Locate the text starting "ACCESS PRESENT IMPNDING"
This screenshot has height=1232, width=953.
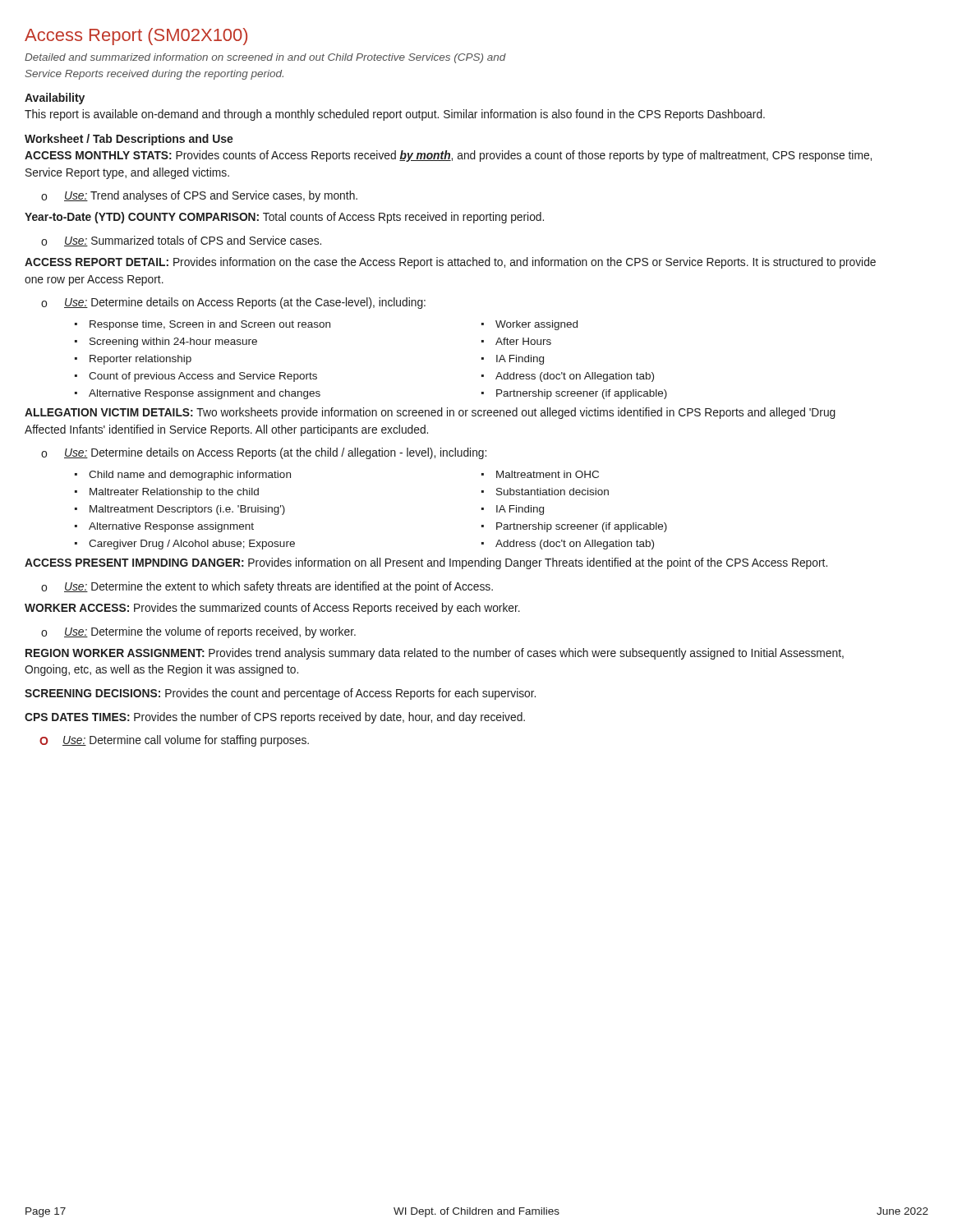pos(452,564)
